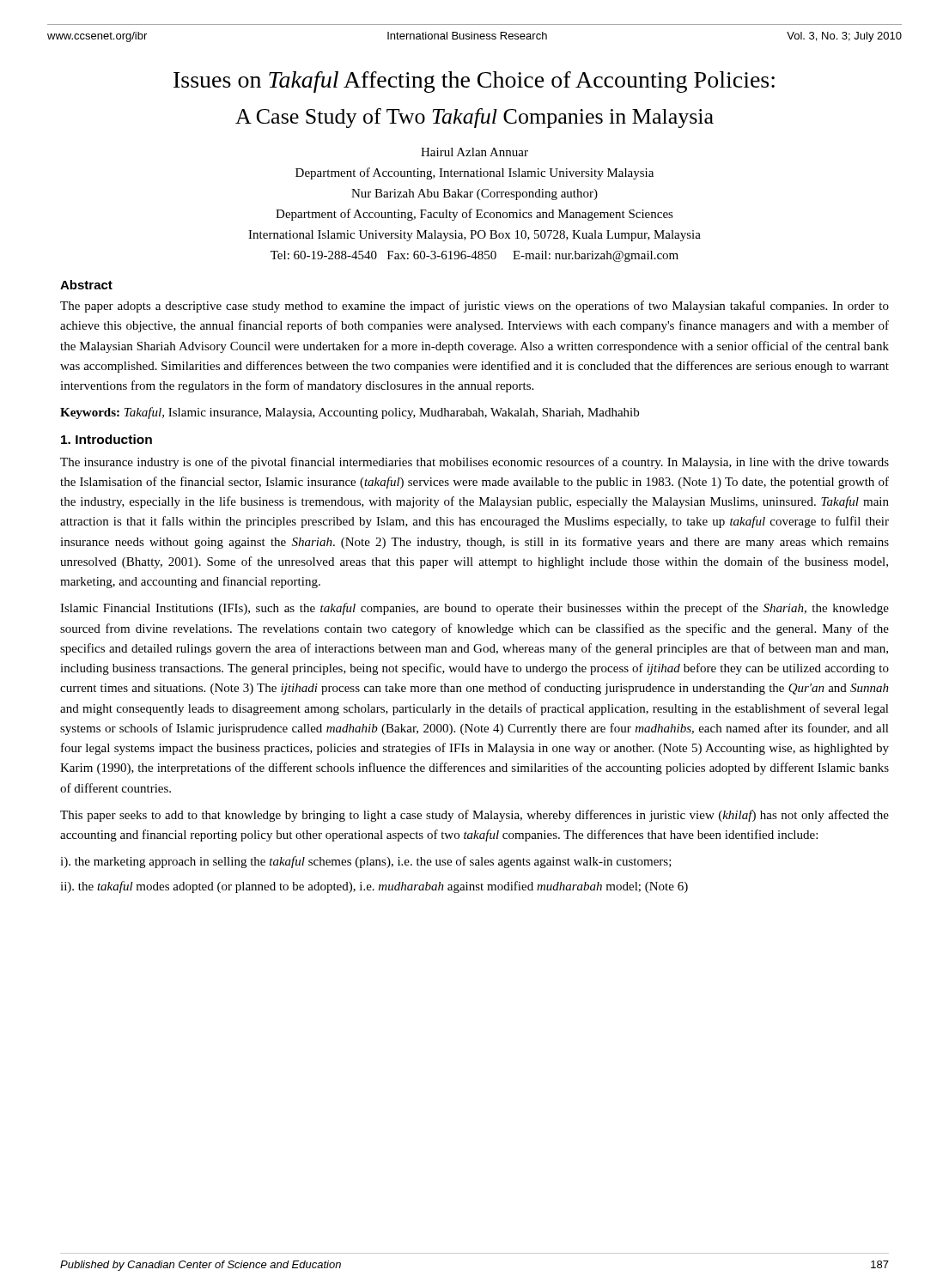Locate the block starting "Issues on Takaful Affecting the Choice of"
The width and height of the screenshot is (949, 1288).
474,98
